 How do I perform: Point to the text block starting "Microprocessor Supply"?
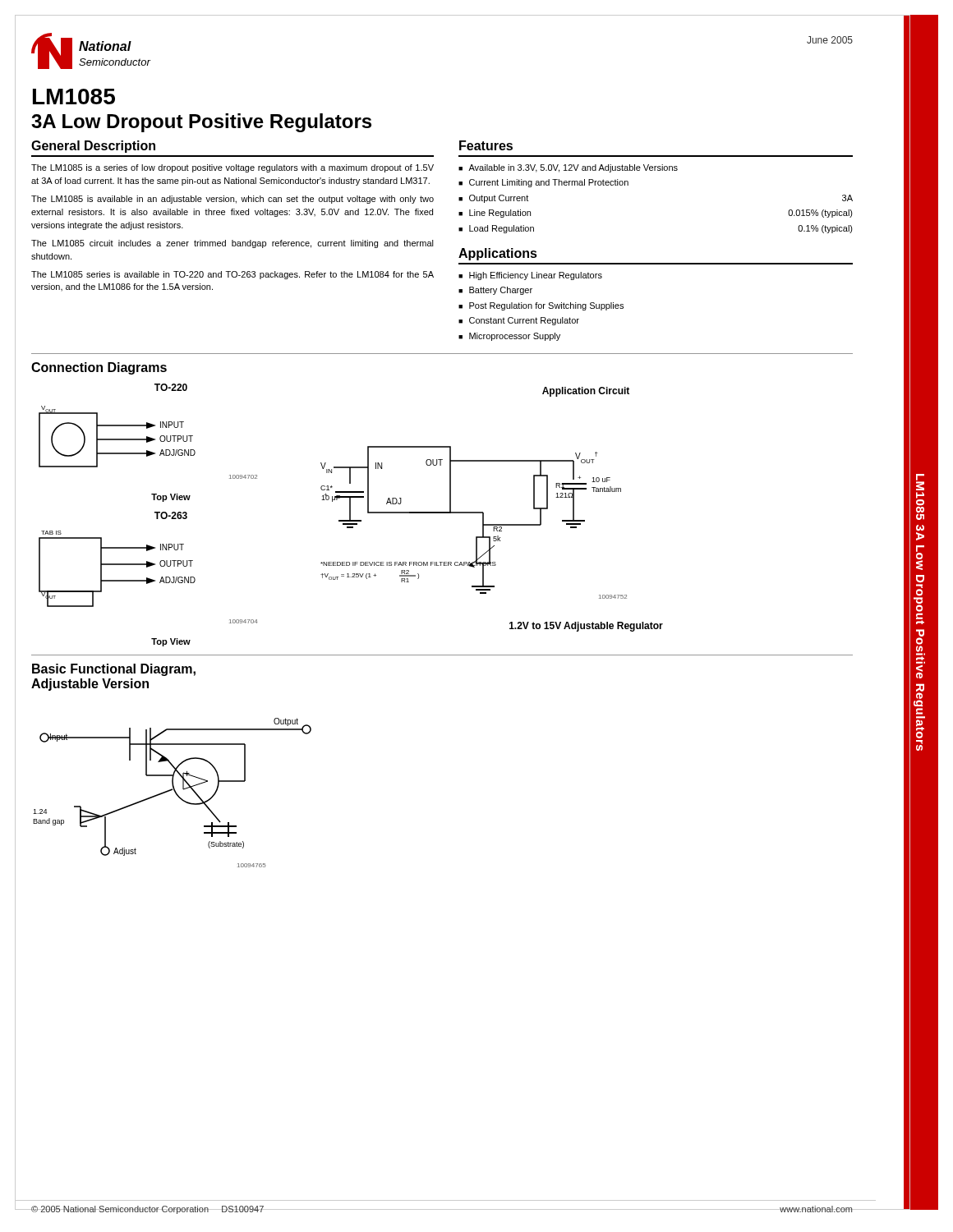(515, 335)
